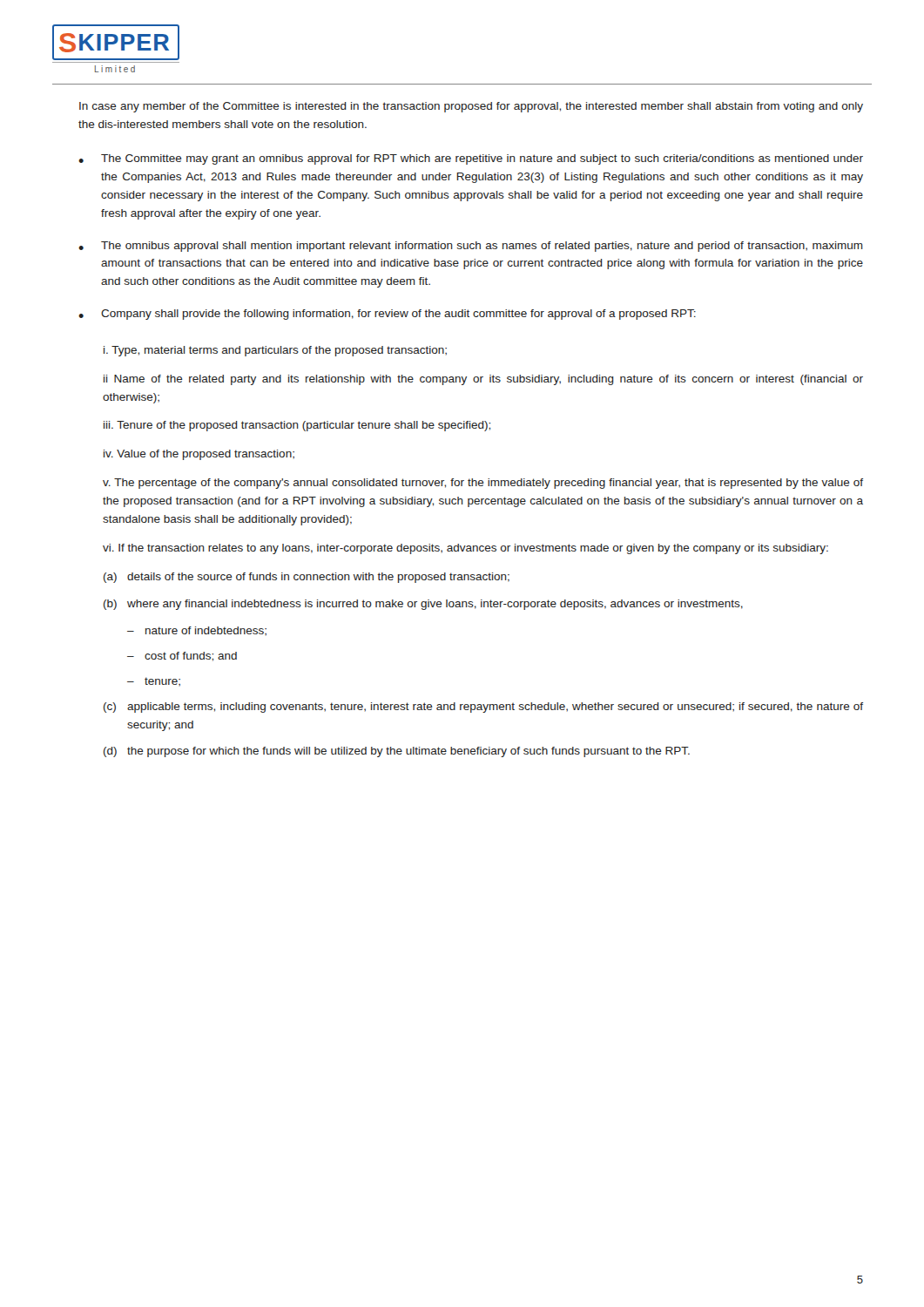This screenshot has height=1307, width=924.
Task: Find the block on this page that starts "(c) applicable terms, including"
Action: coord(483,716)
